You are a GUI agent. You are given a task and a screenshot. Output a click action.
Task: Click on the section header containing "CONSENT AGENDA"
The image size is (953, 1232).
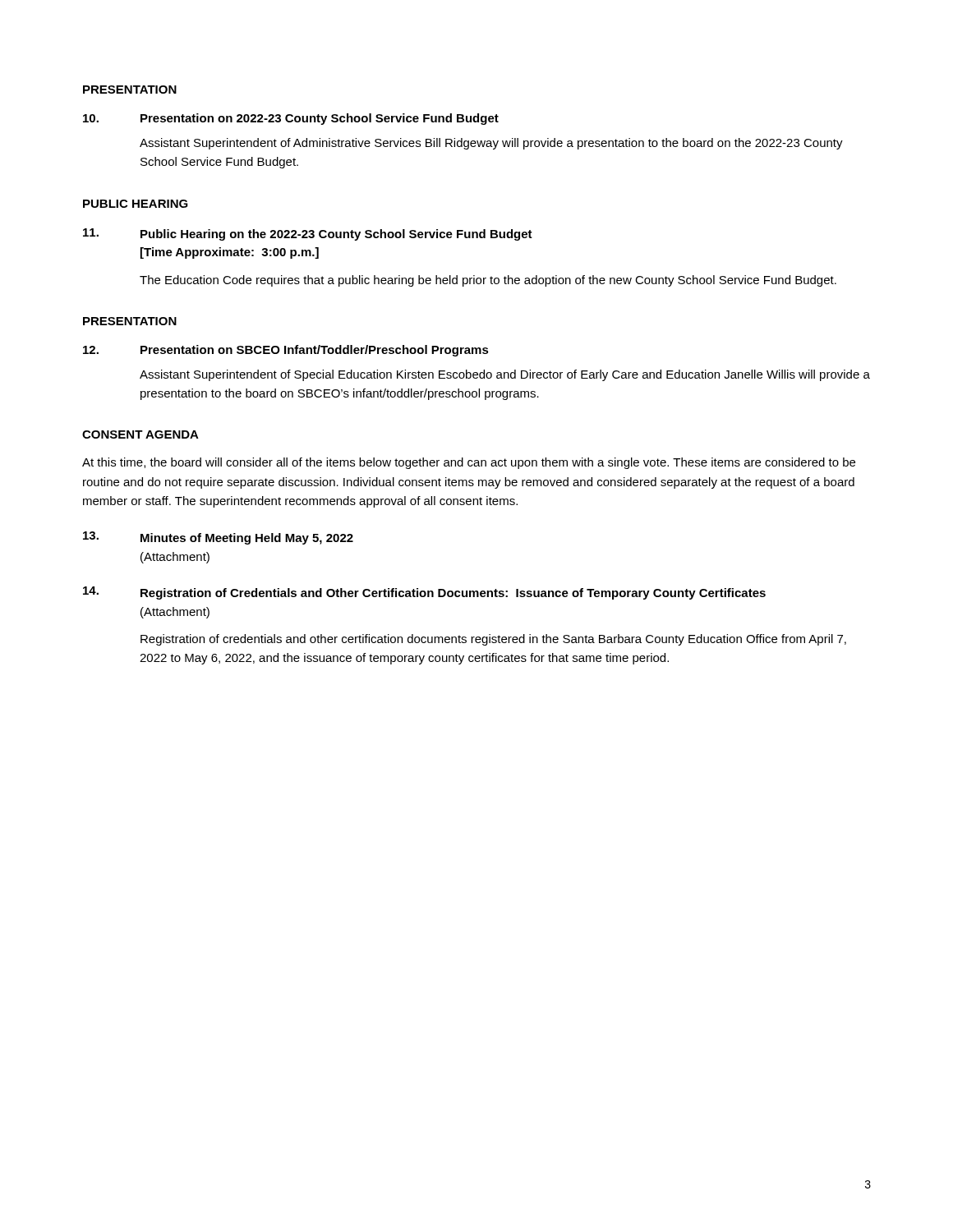tap(140, 434)
